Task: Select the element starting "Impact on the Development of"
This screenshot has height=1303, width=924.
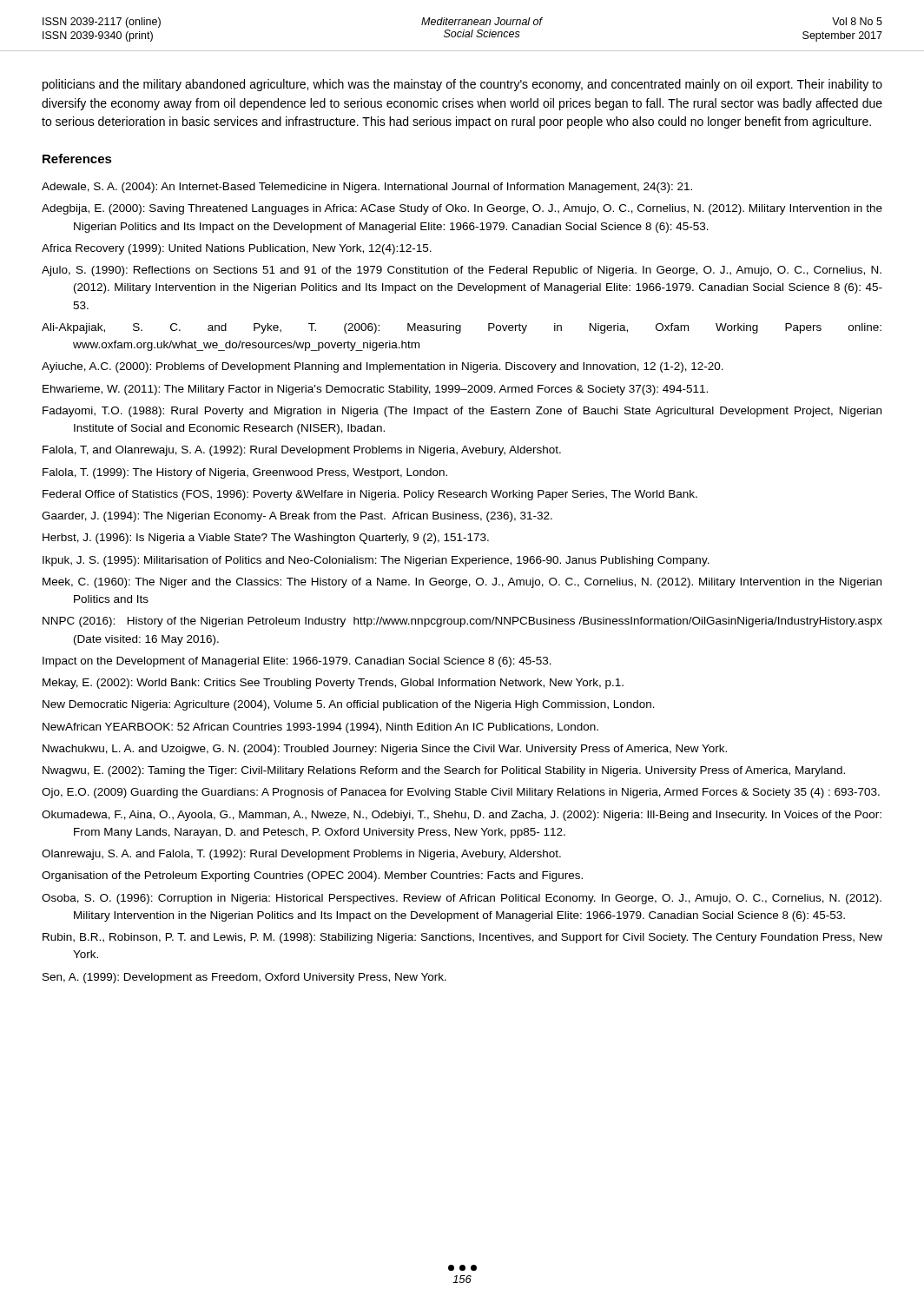Action: 297,660
